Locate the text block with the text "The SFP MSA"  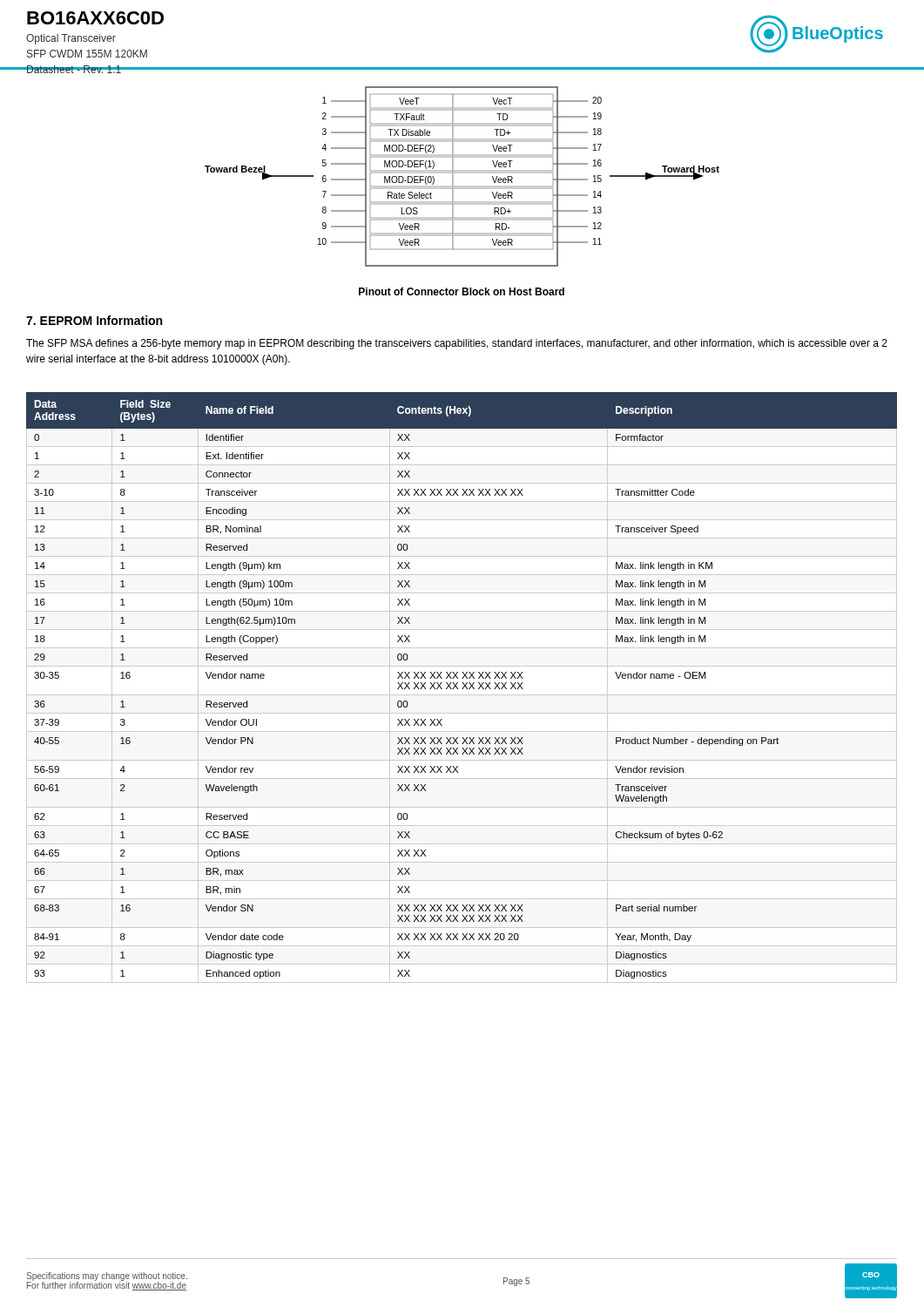(x=457, y=351)
